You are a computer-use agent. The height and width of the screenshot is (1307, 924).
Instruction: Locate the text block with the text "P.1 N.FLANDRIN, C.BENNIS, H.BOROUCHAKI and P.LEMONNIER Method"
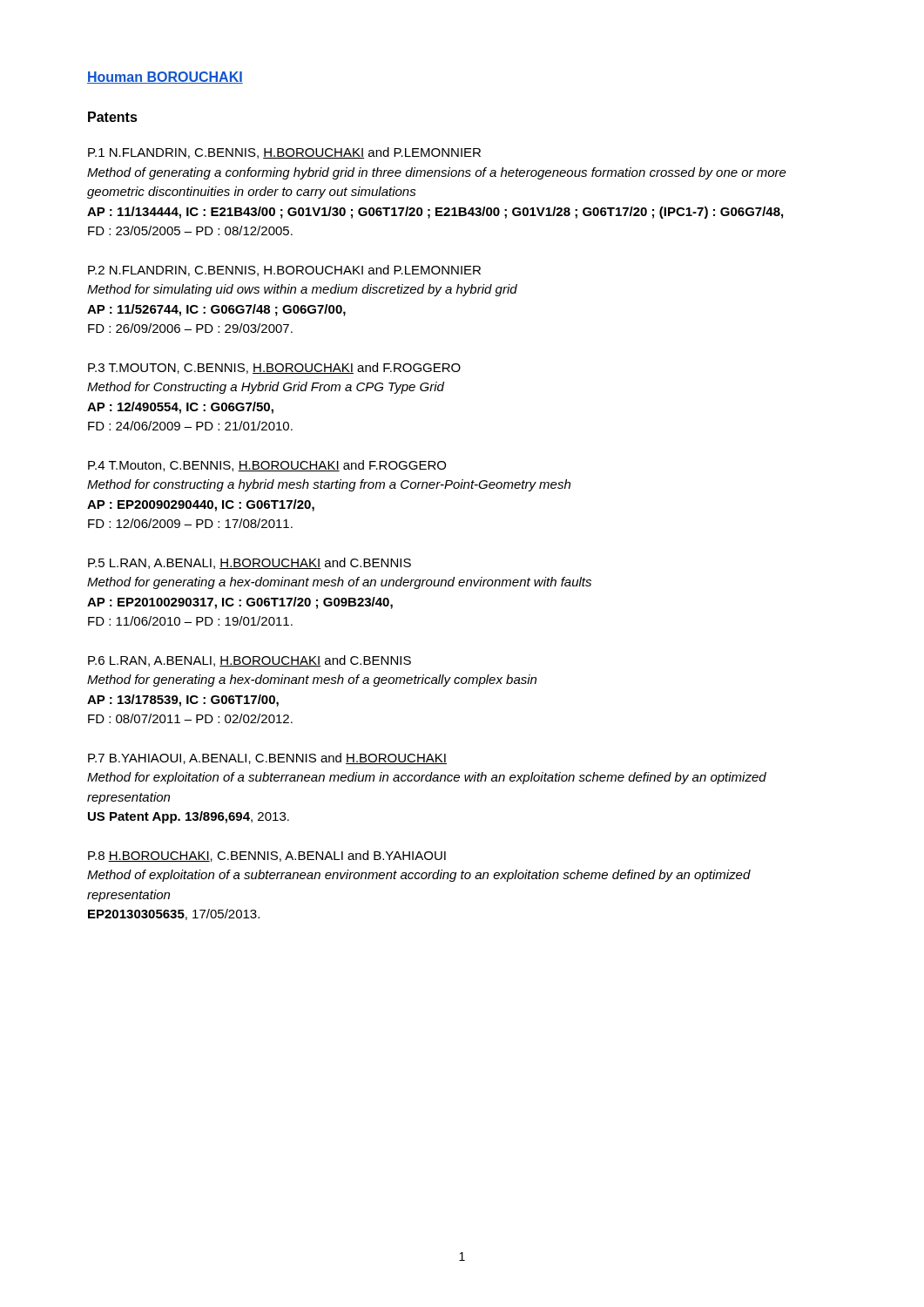point(284,153)
